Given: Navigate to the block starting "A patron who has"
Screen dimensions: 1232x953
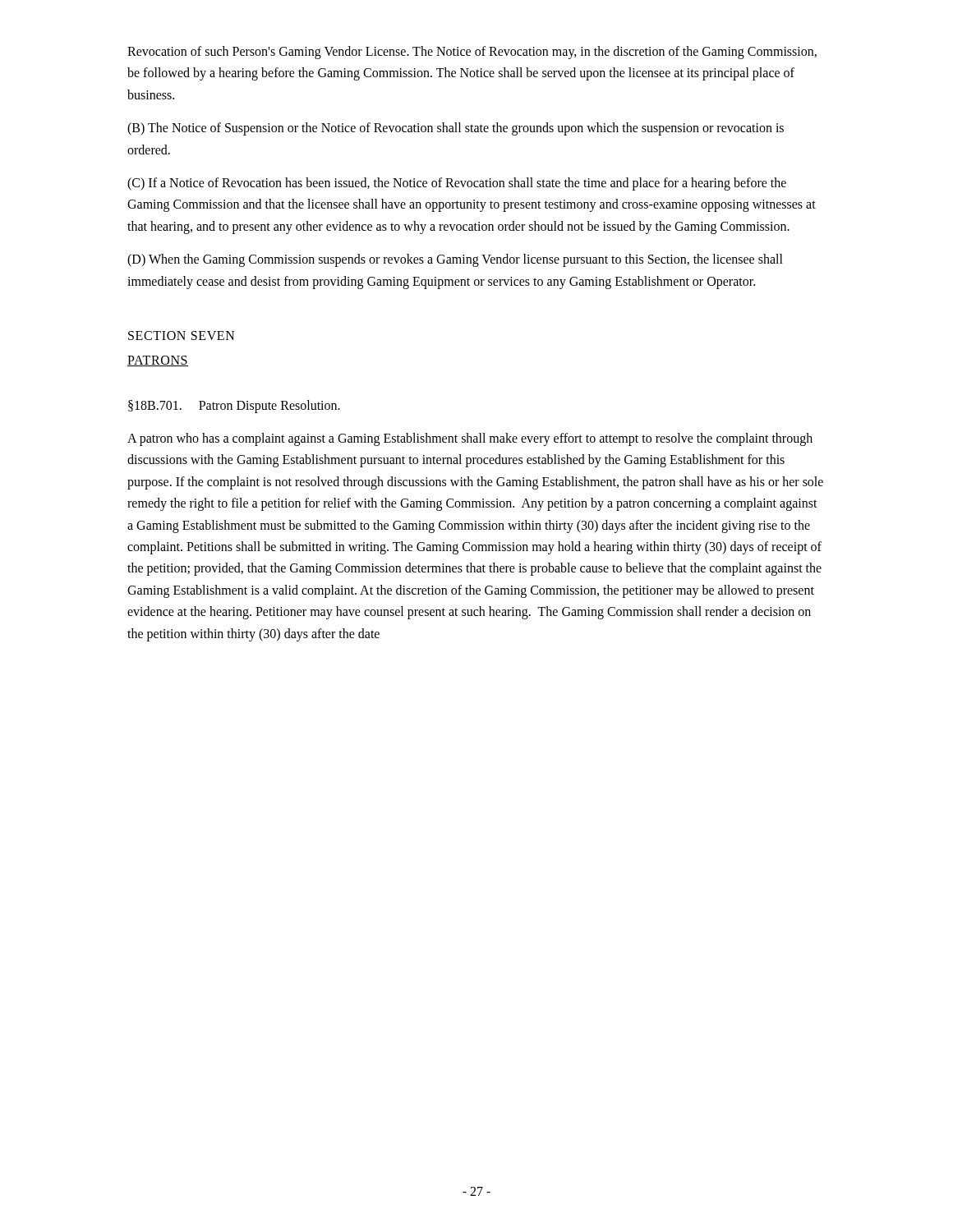Looking at the screenshot, I should pos(476,536).
